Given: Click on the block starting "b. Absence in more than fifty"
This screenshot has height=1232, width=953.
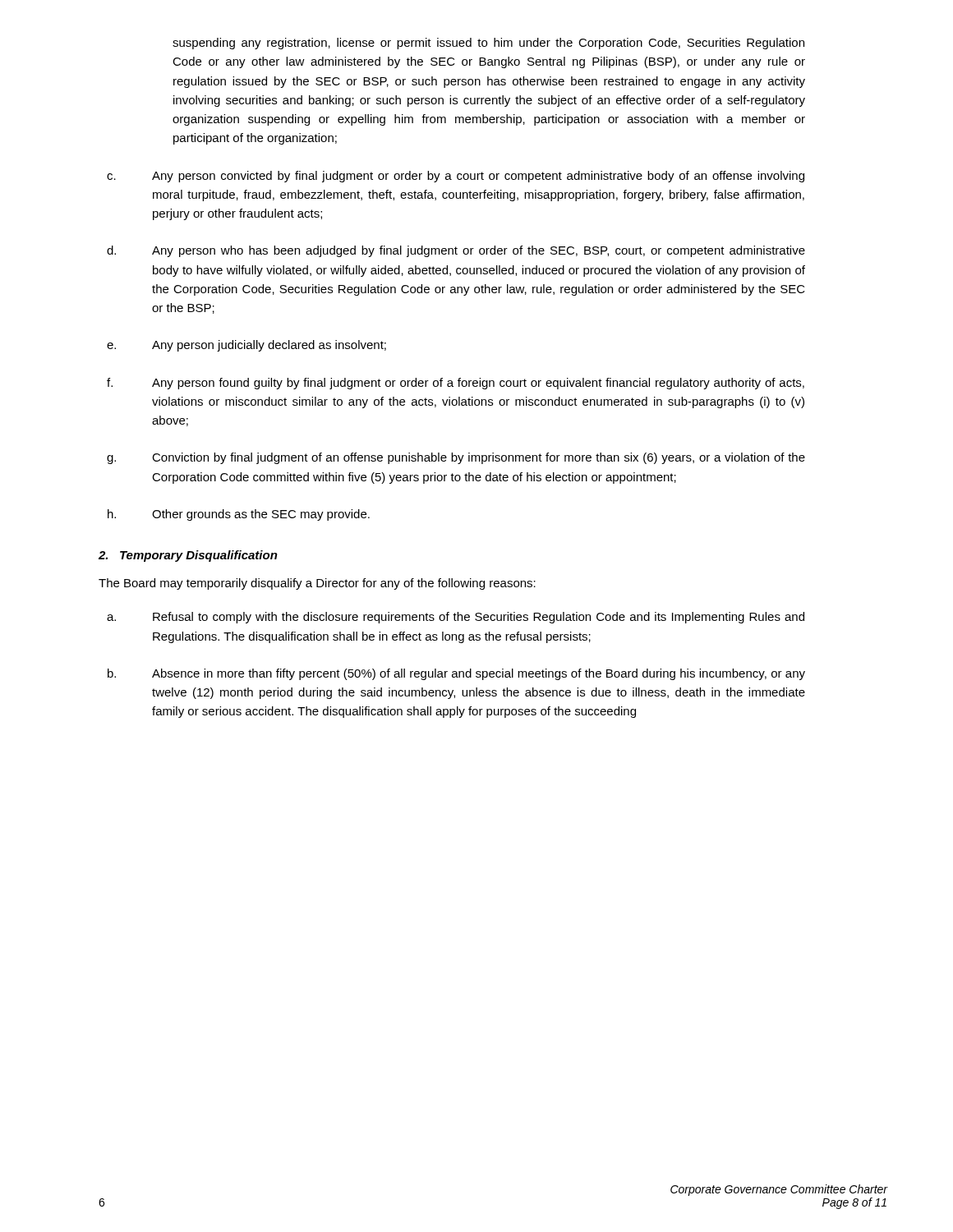Looking at the screenshot, I should tap(452, 692).
